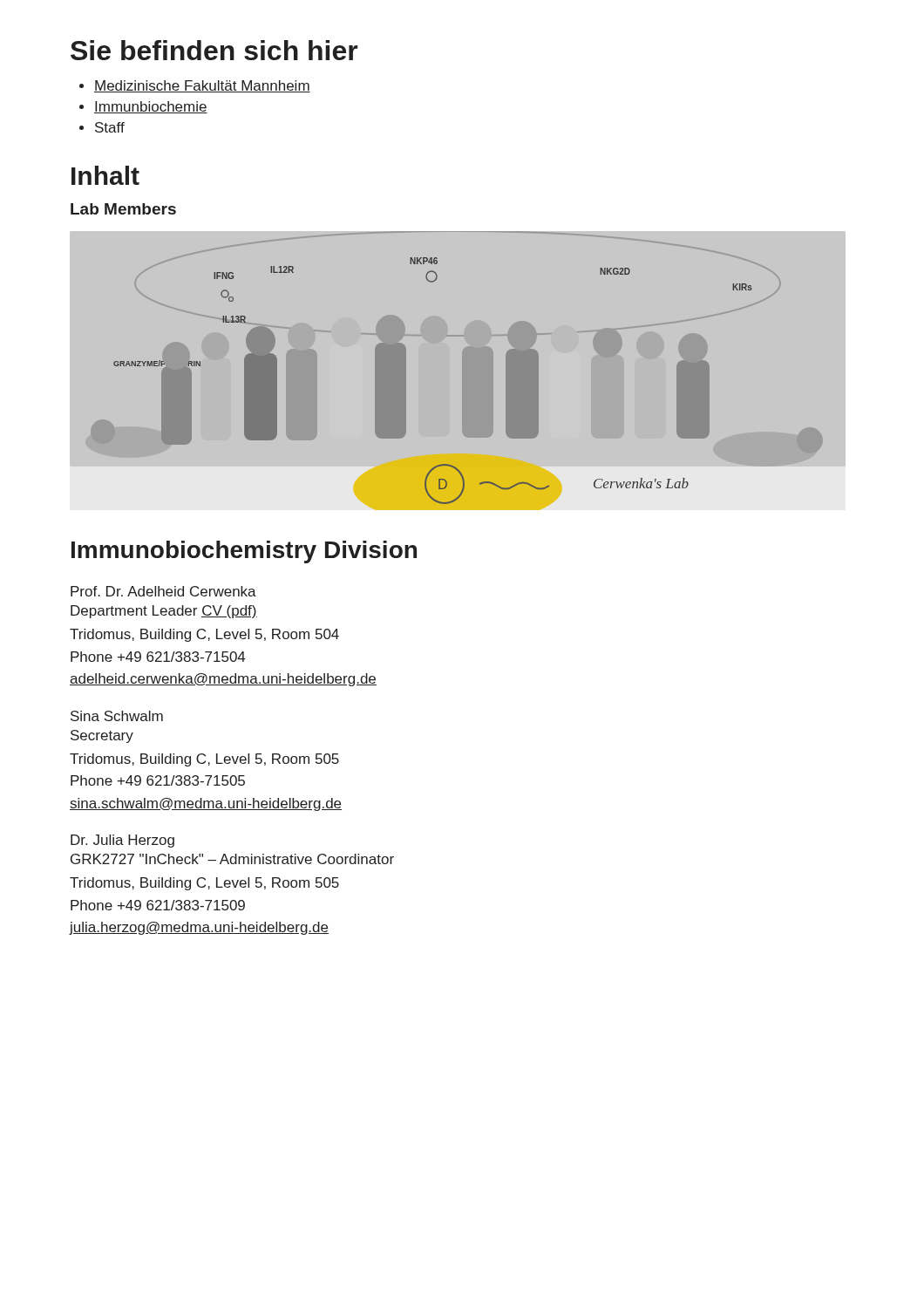
Task: Click on the element starting "Department Leader CV (pdf)"
Action: [163, 611]
